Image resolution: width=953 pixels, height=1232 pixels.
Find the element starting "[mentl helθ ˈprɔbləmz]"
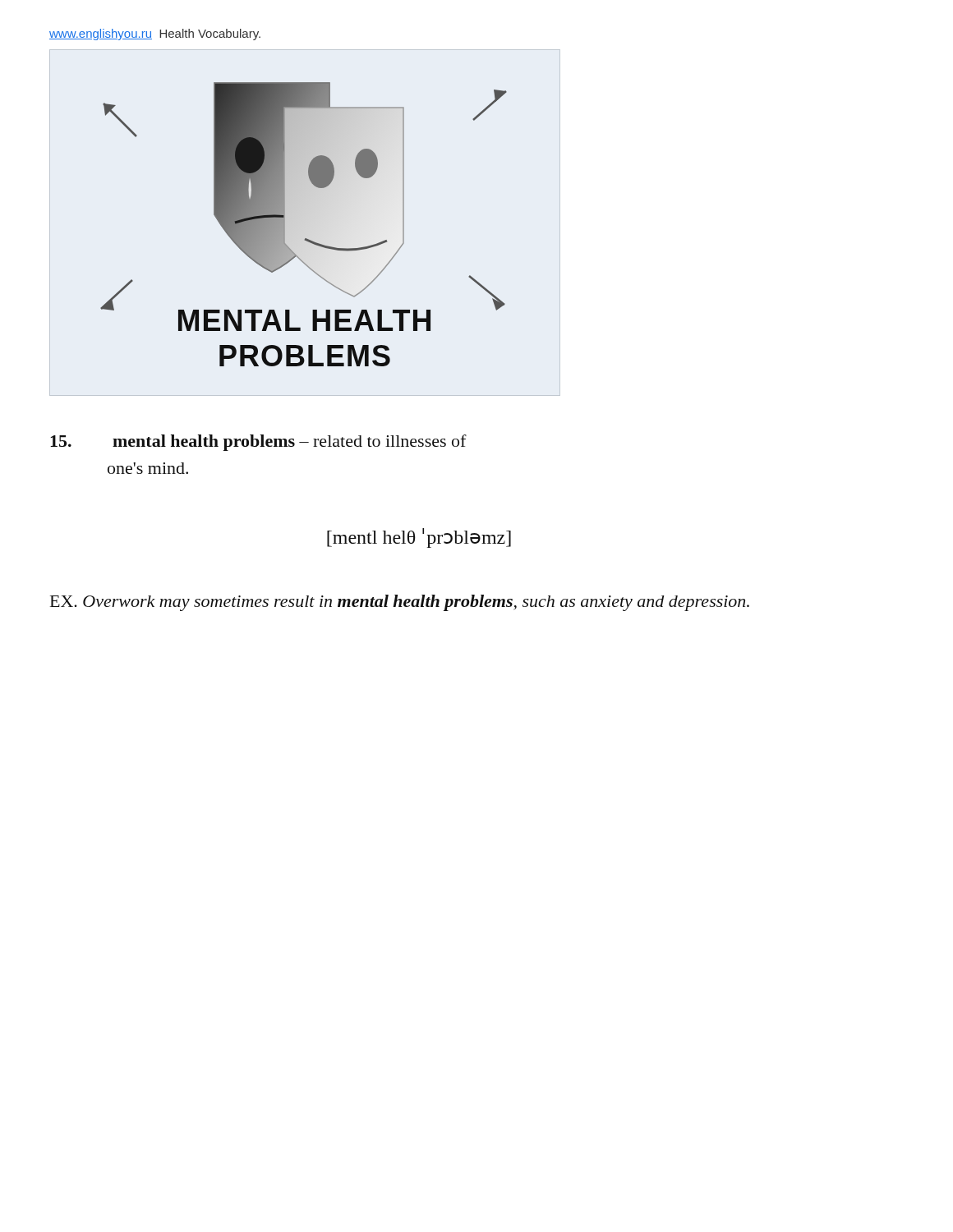[x=419, y=537]
